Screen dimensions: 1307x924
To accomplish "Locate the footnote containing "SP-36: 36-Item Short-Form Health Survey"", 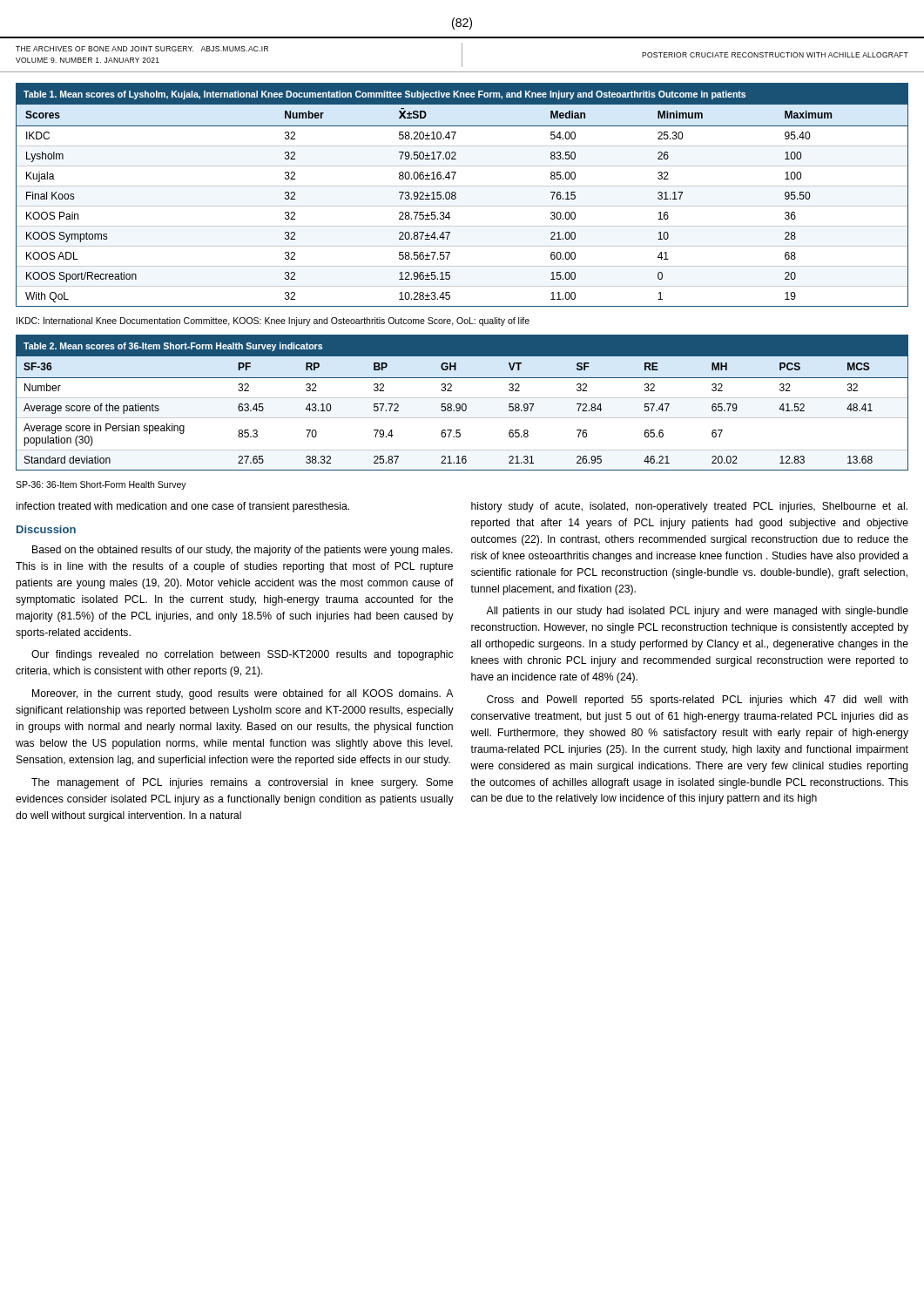I will [101, 485].
